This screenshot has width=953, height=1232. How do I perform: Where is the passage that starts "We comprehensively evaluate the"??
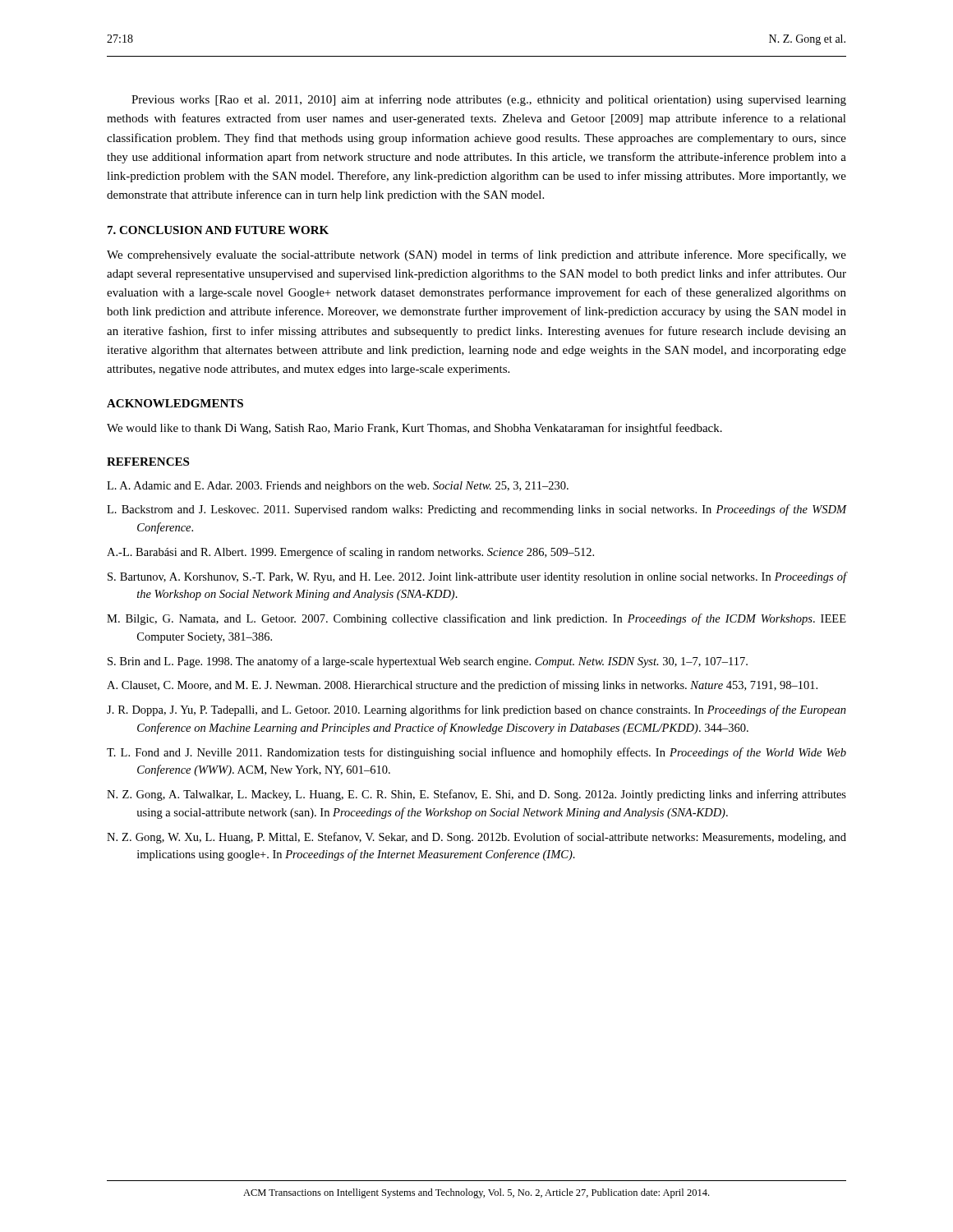point(476,312)
